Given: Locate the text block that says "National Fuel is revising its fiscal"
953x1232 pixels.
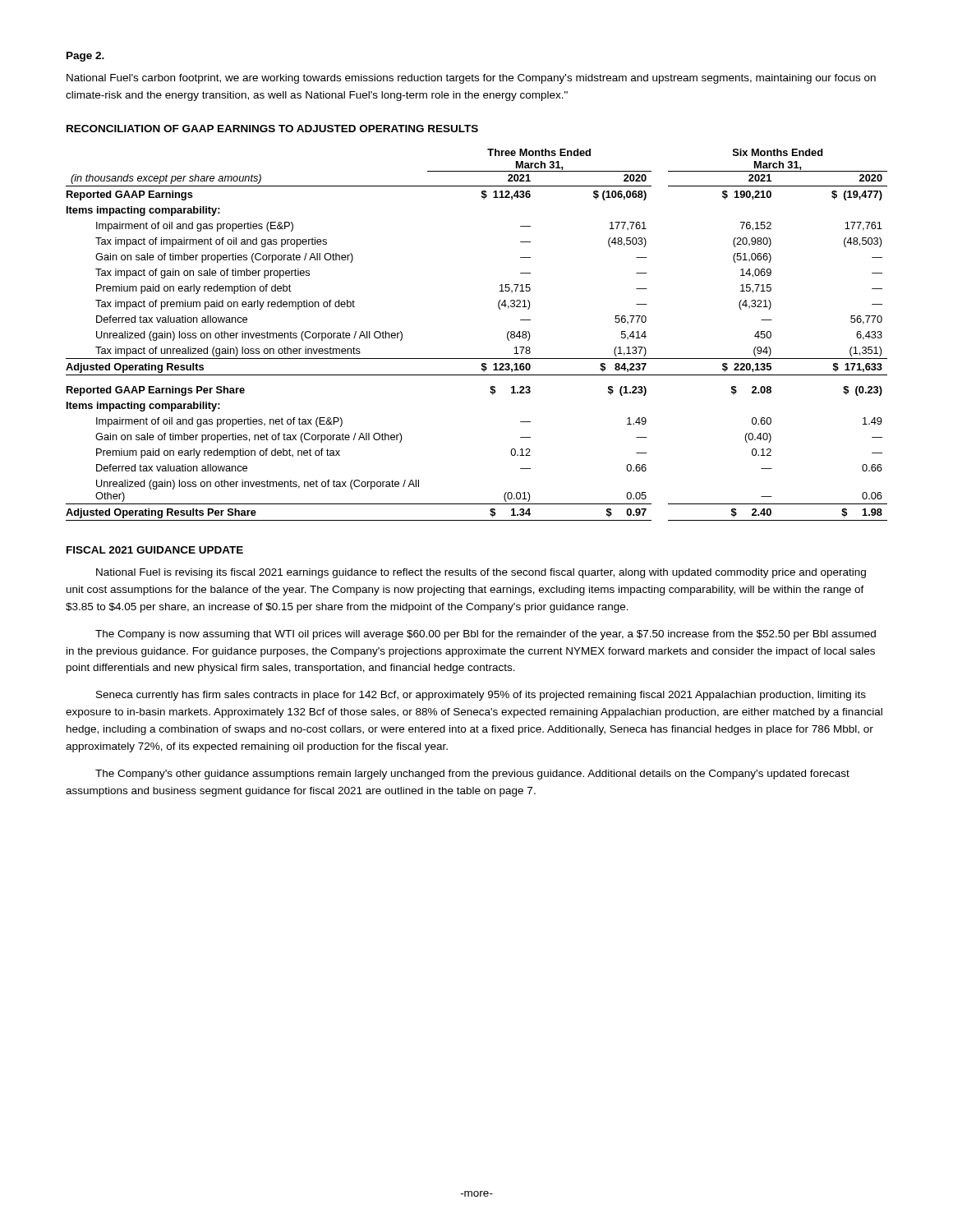Looking at the screenshot, I should coord(466,589).
